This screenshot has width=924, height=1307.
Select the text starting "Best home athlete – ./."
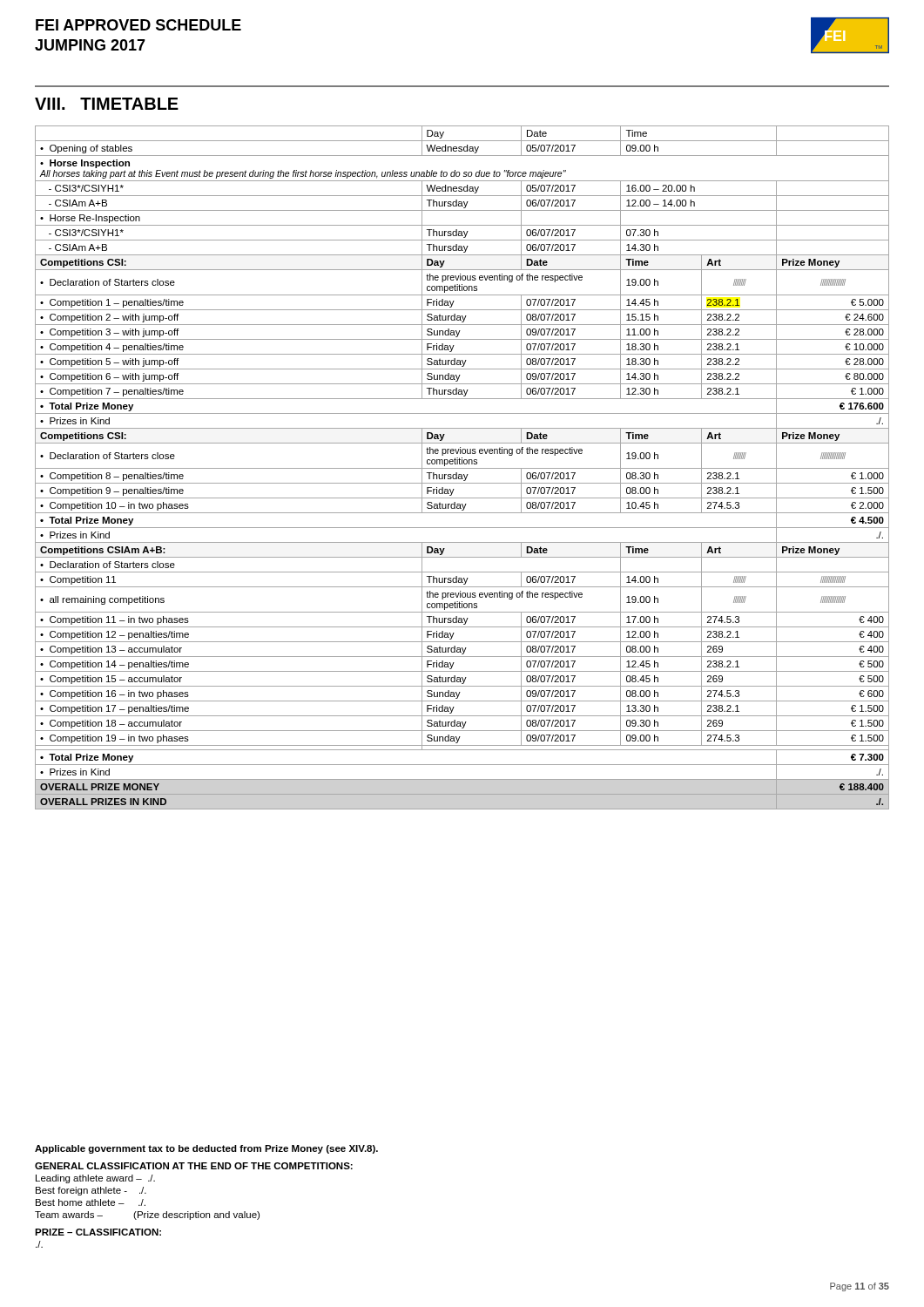coord(91,1202)
